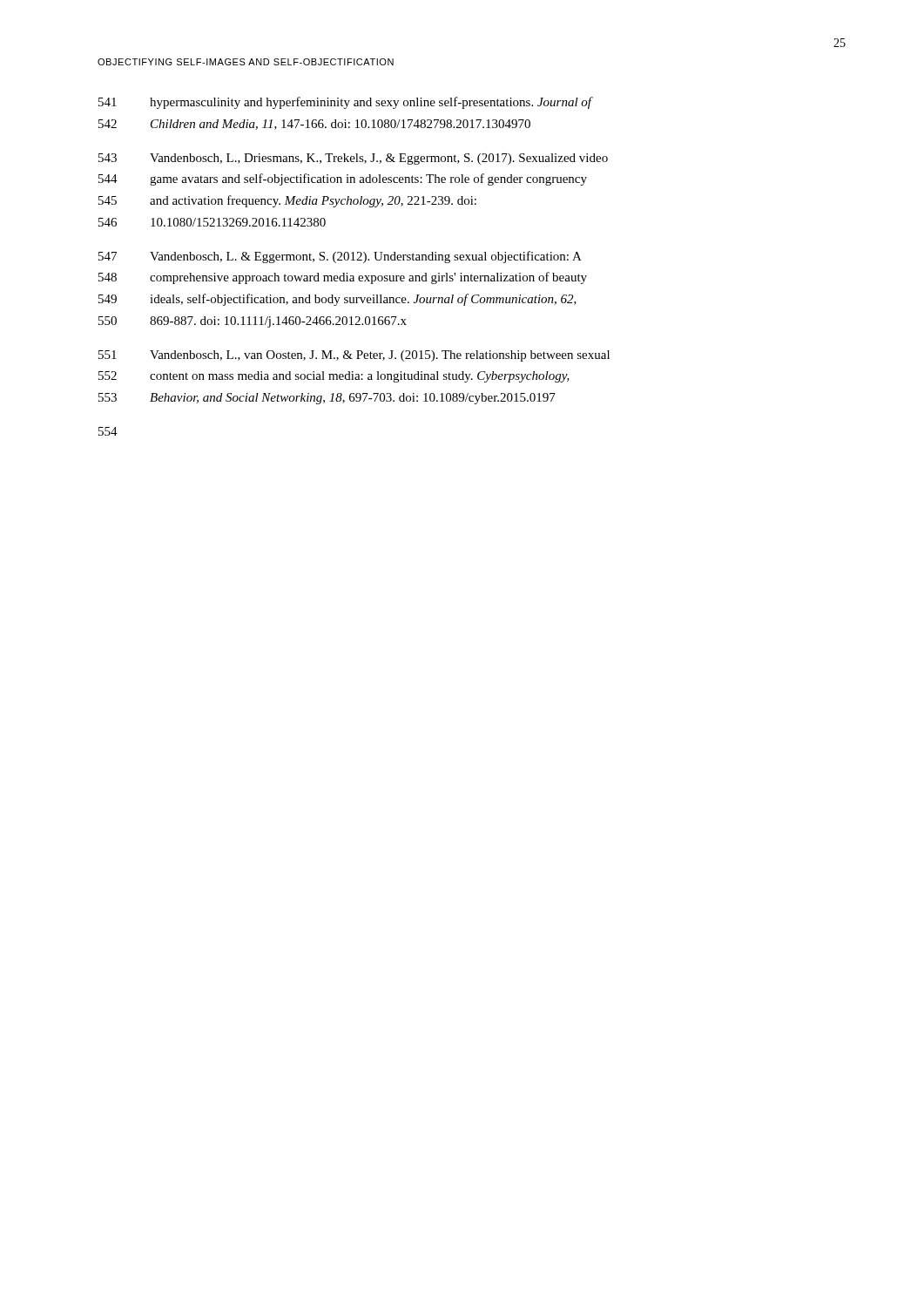Locate the list item with the text "548 comprehensive approach toward media"
The image size is (924, 1307).
[472, 278]
